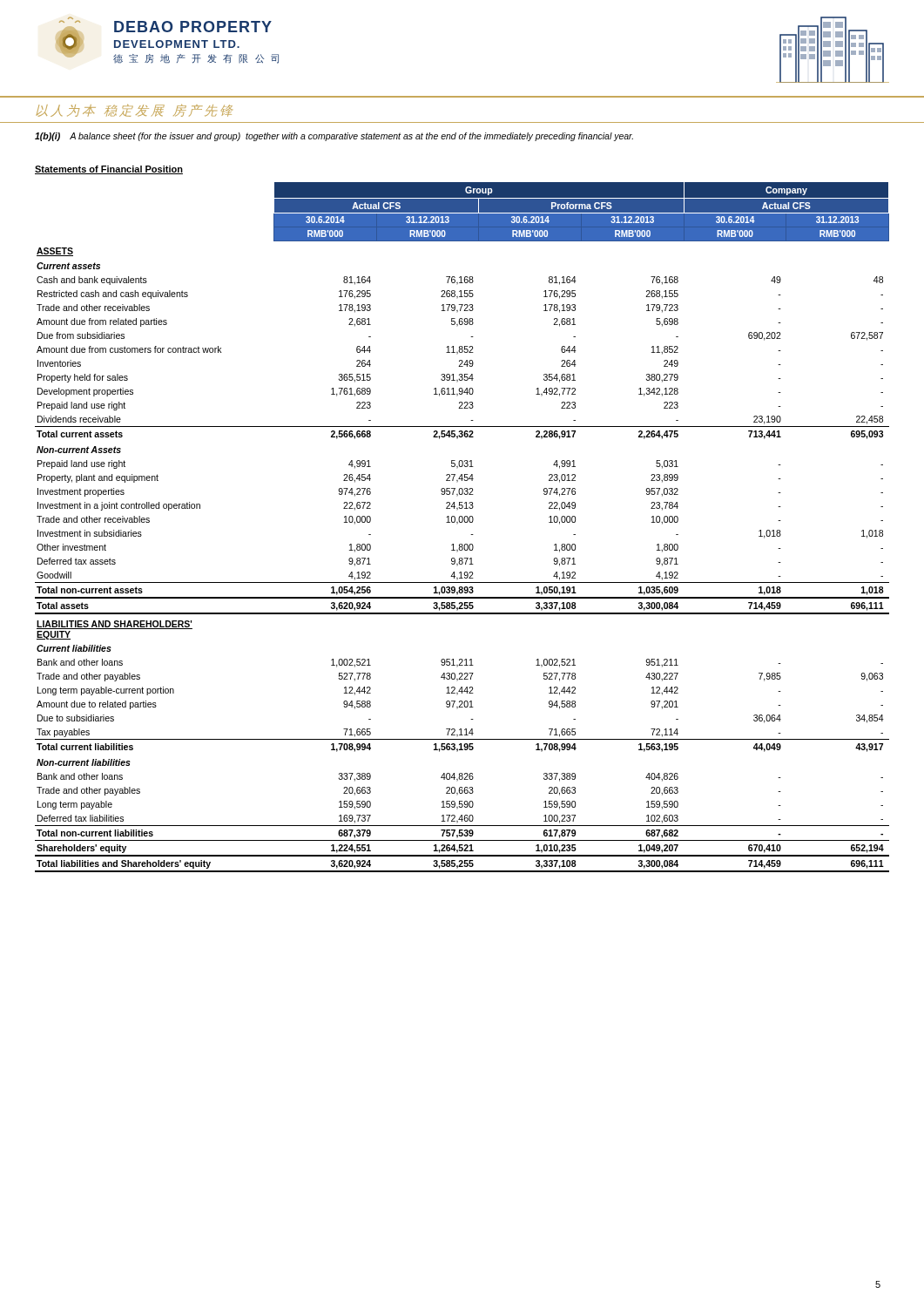This screenshot has width=924, height=1307.
Task: Click the table
Action: pos(462,727)
